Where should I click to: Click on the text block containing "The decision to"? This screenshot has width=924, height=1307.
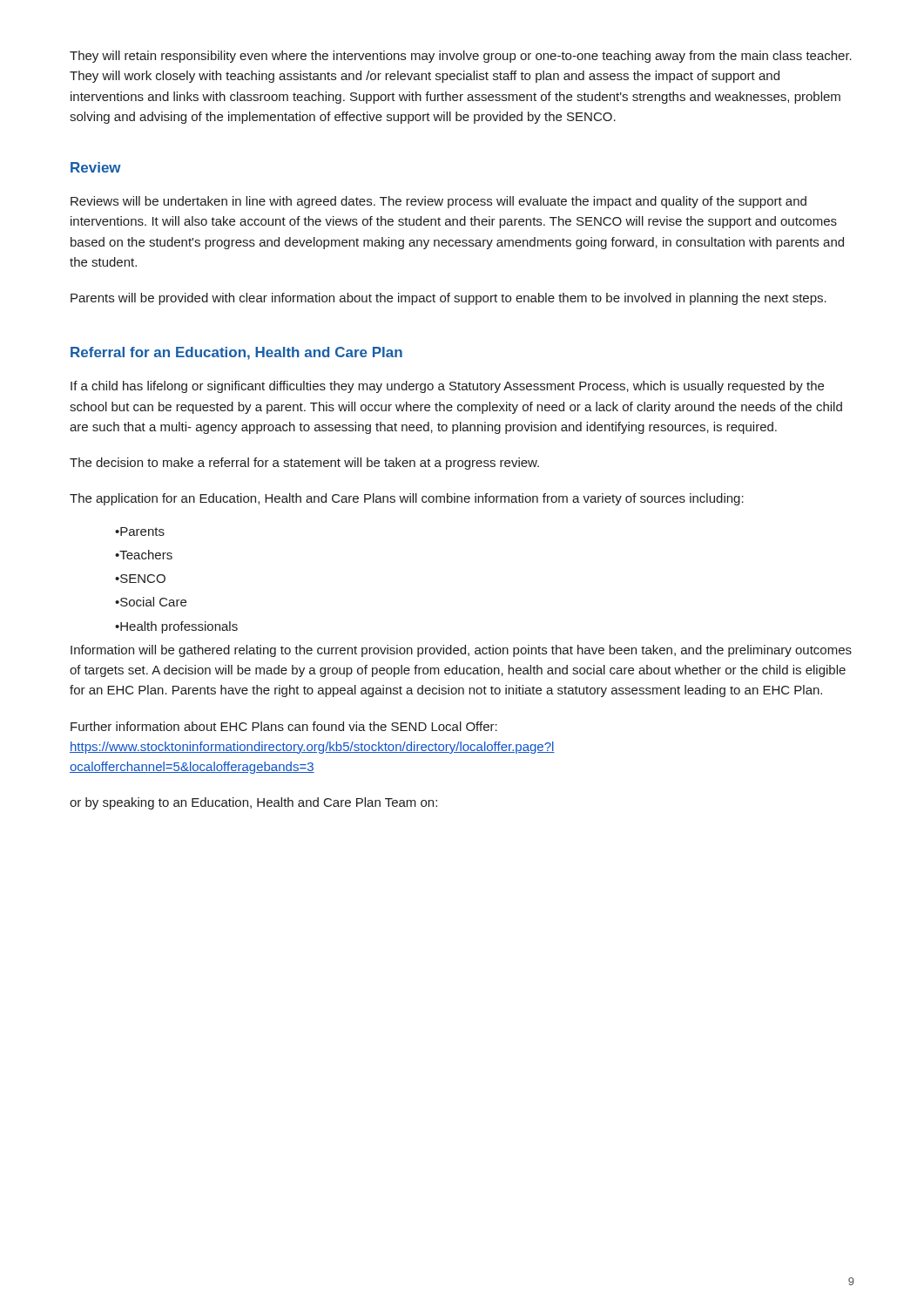305,462
